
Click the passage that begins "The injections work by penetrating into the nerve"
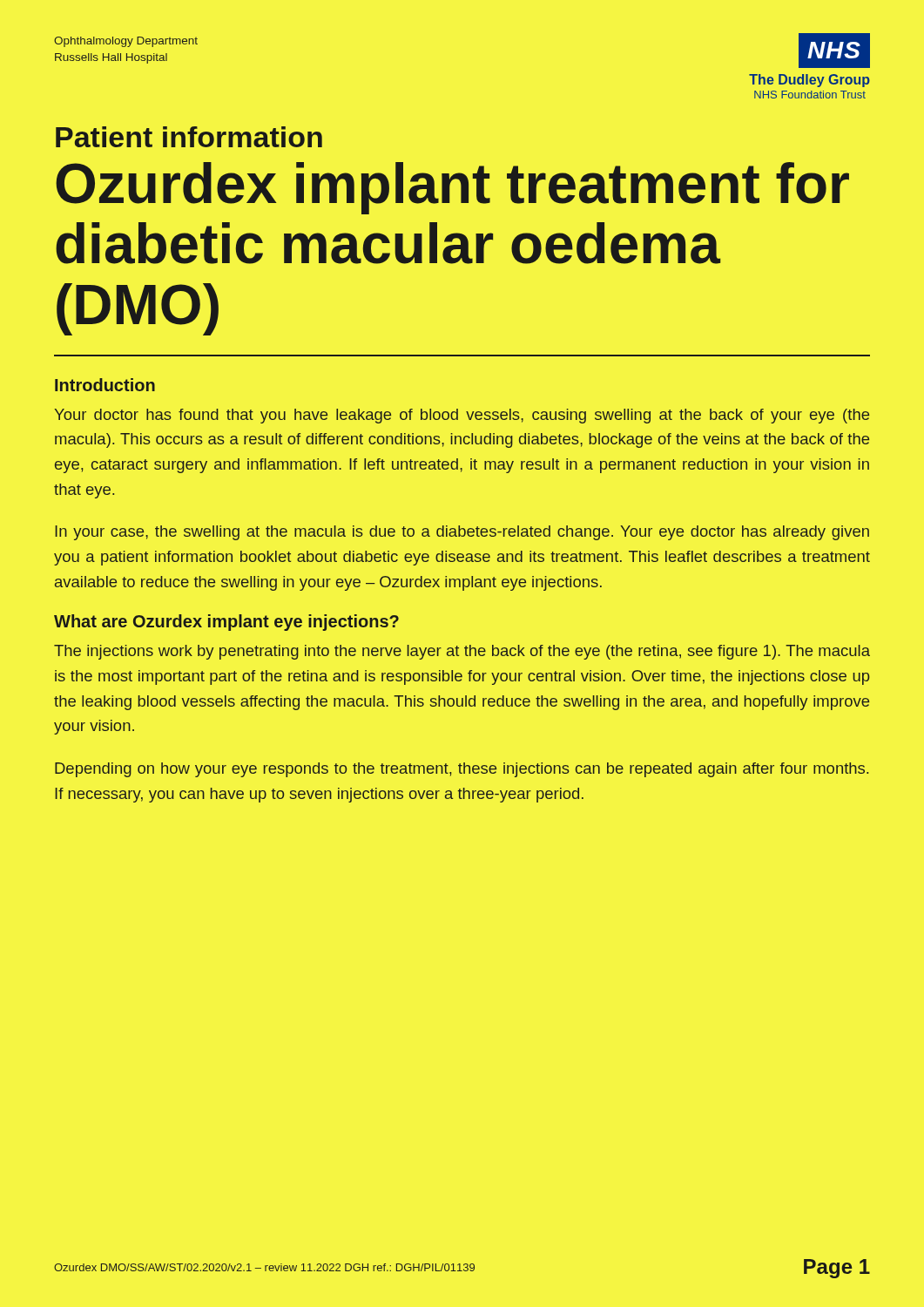pos(462,688)
